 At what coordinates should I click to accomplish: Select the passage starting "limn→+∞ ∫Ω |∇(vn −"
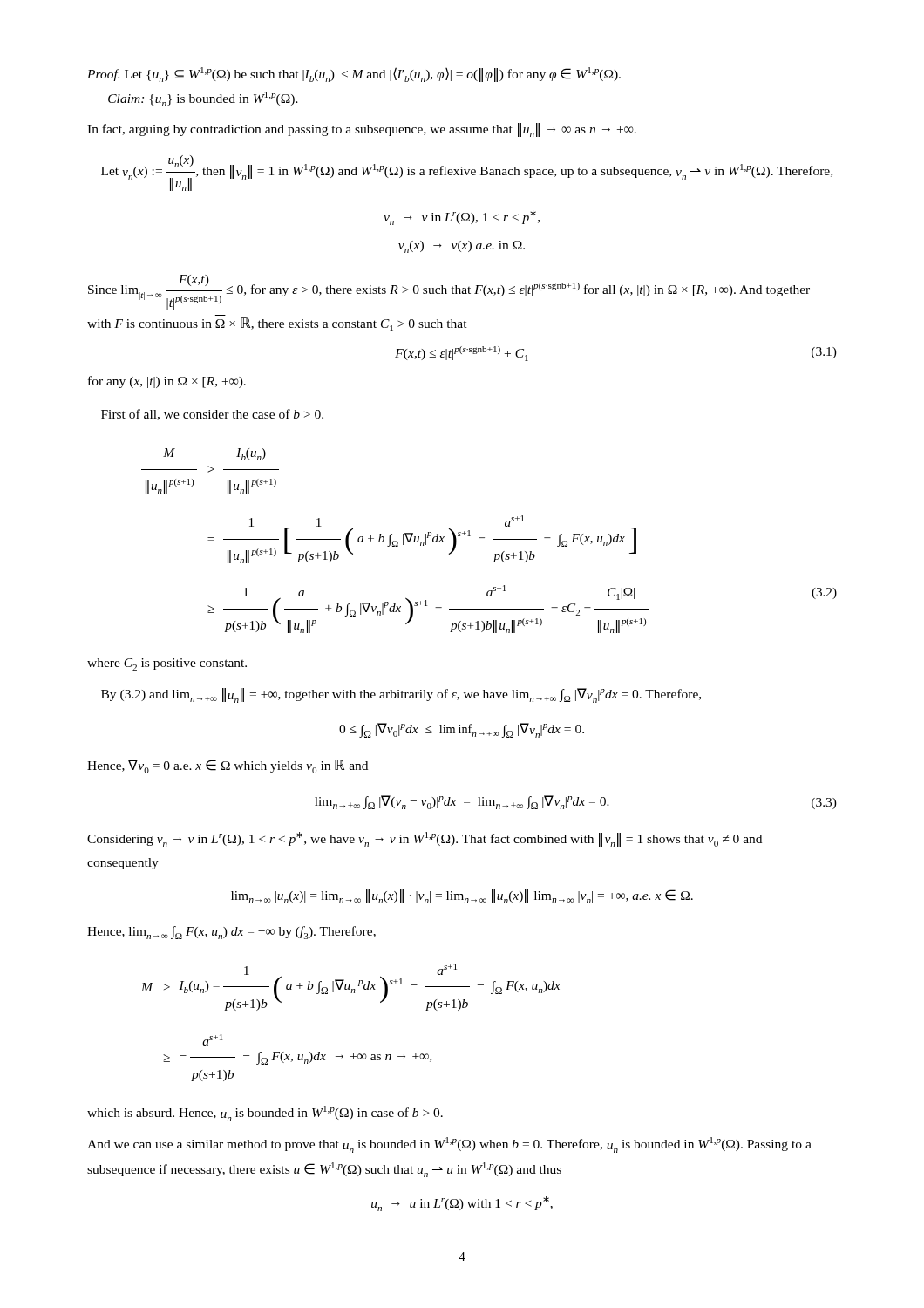576,802
